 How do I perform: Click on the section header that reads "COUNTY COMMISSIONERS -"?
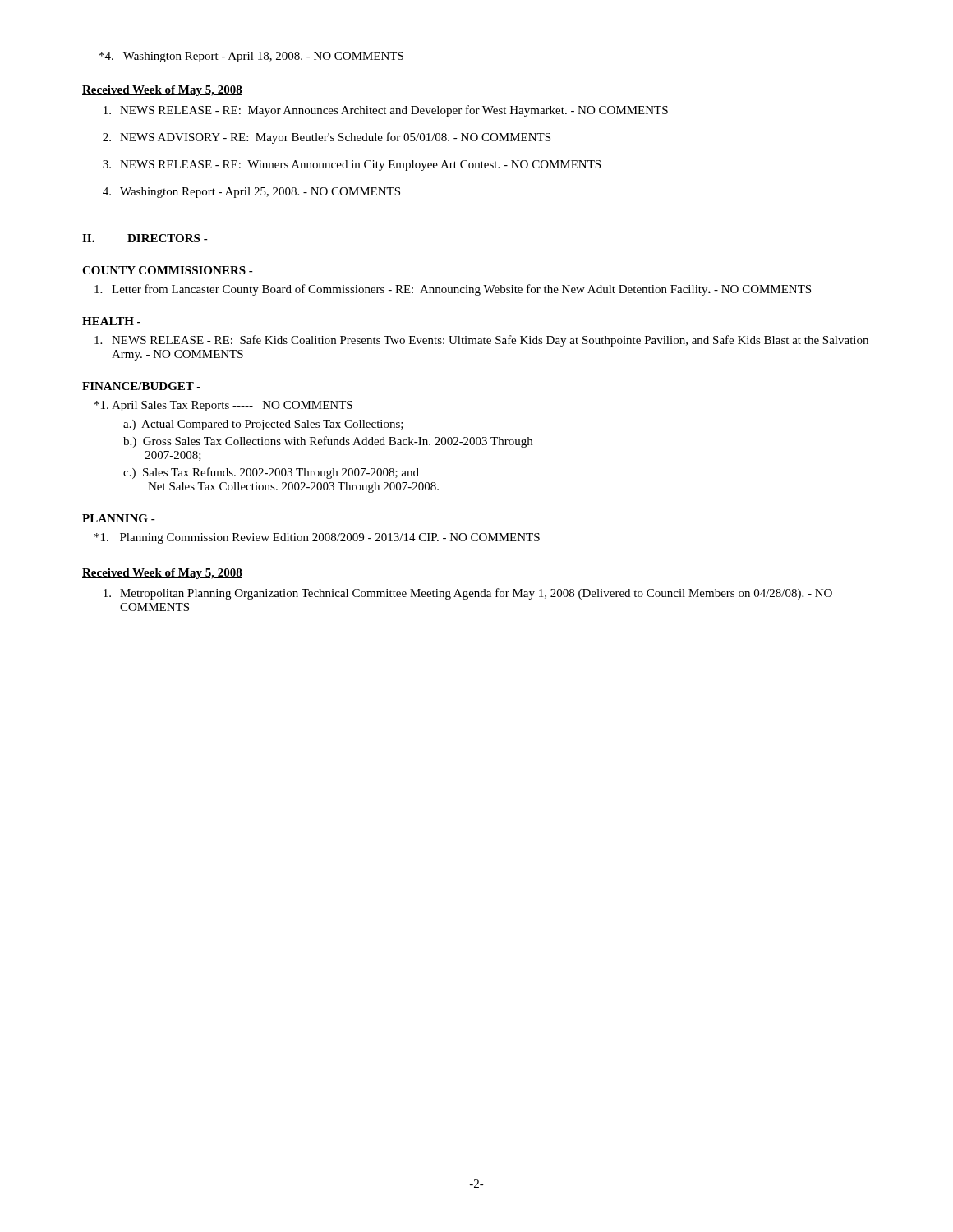167,270
